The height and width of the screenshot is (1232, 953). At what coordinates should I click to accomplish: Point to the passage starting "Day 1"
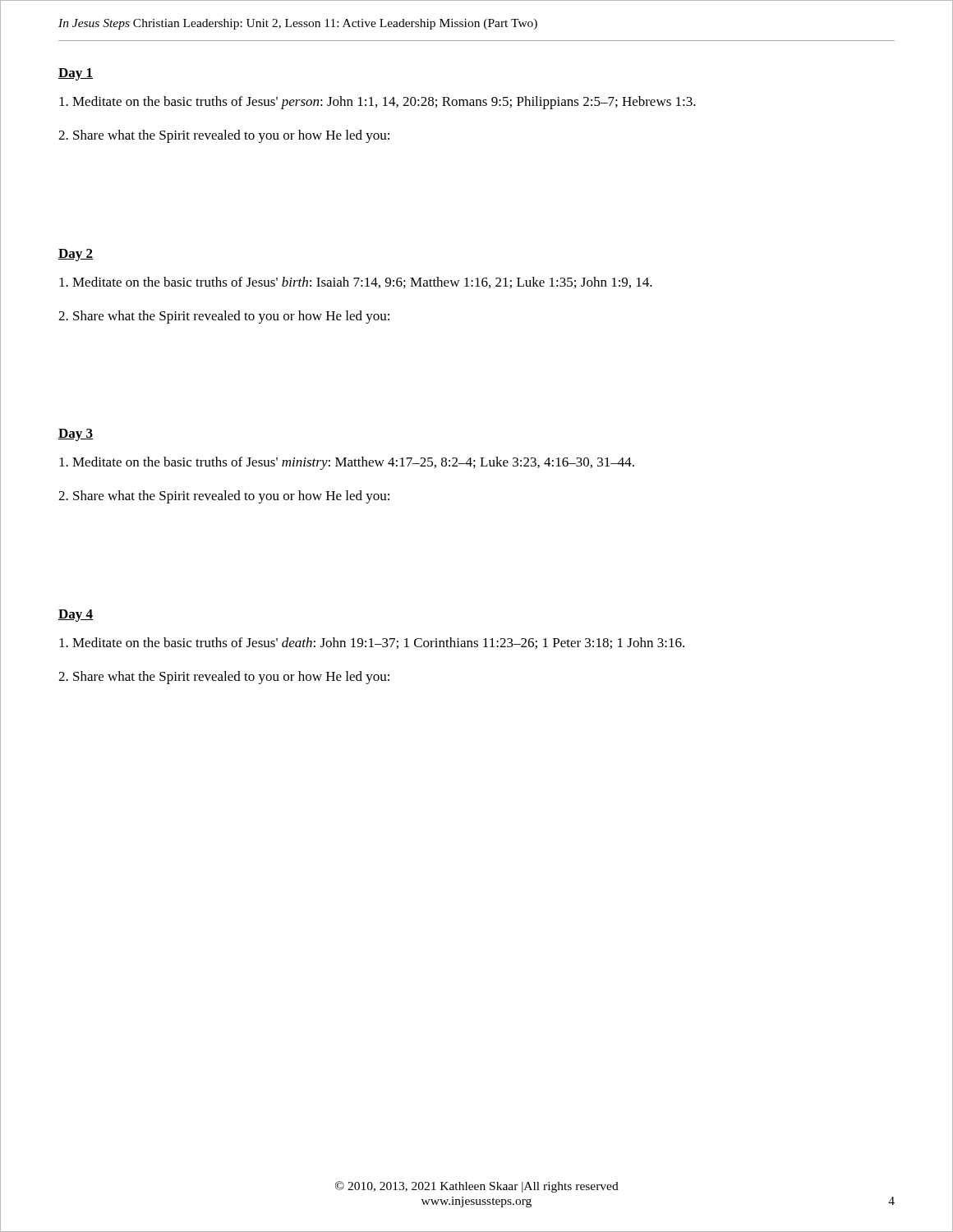[x=76, y=73]
